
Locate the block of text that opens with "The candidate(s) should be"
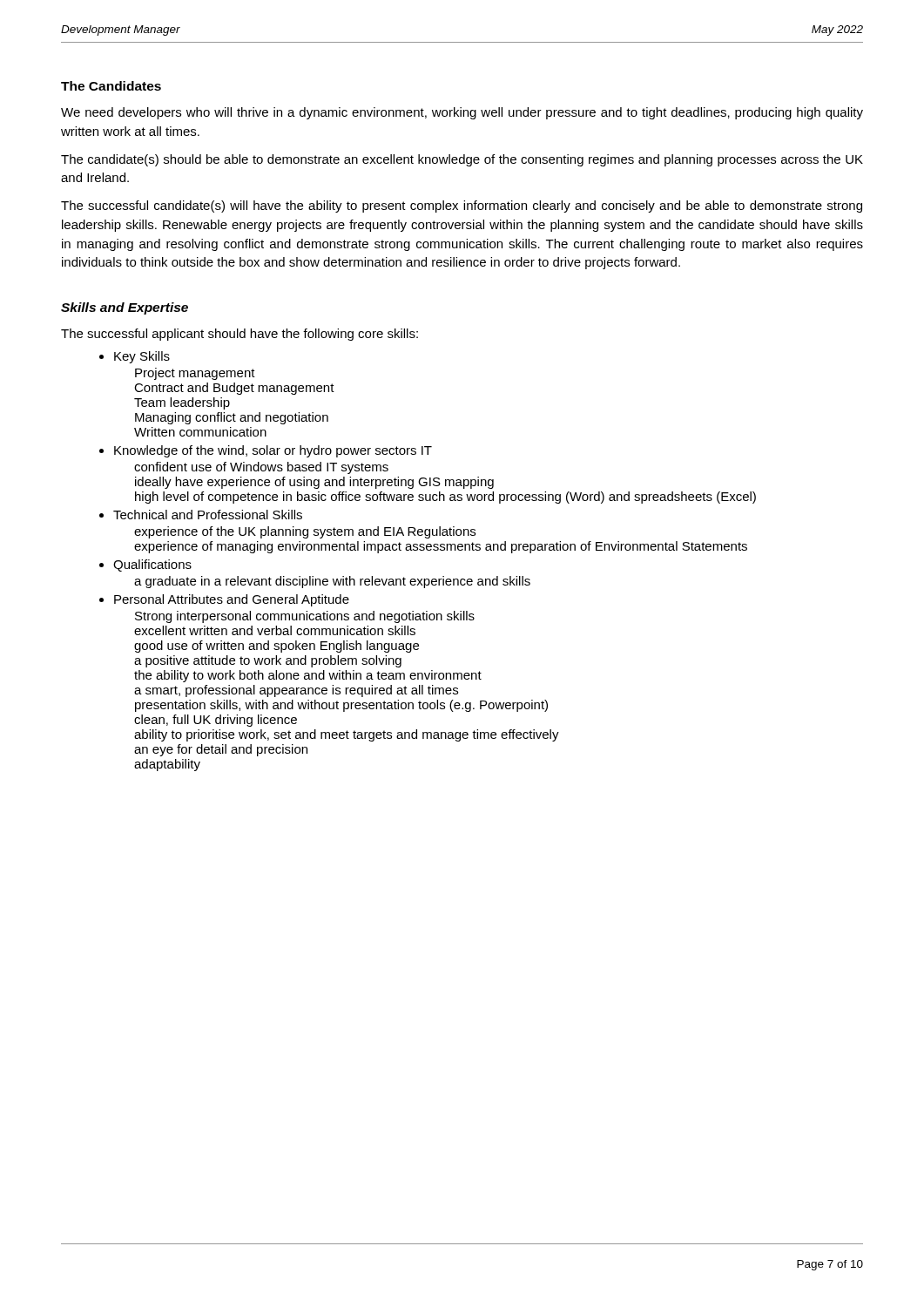click(462, 168)
